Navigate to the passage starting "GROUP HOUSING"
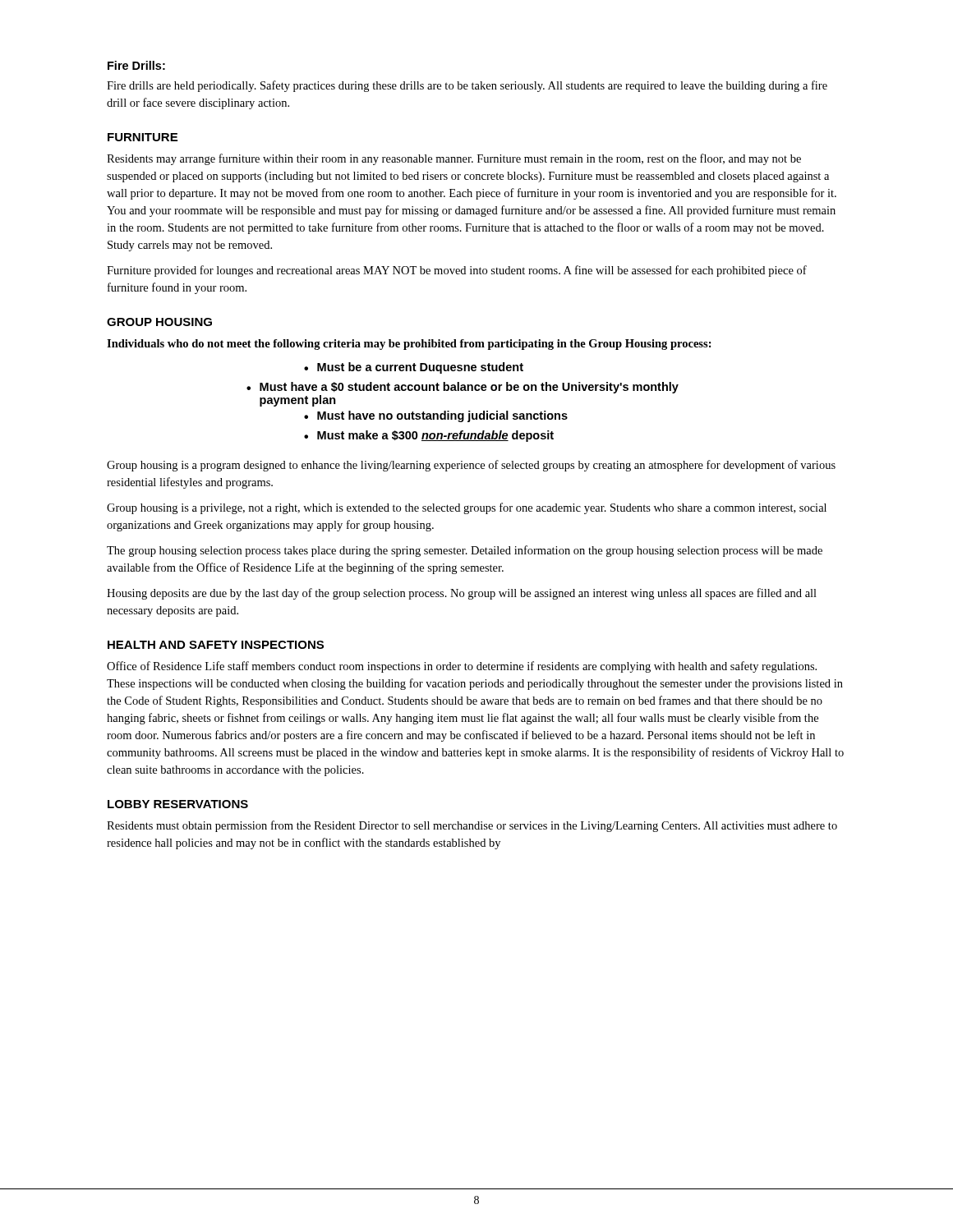 tap(160, 322)
